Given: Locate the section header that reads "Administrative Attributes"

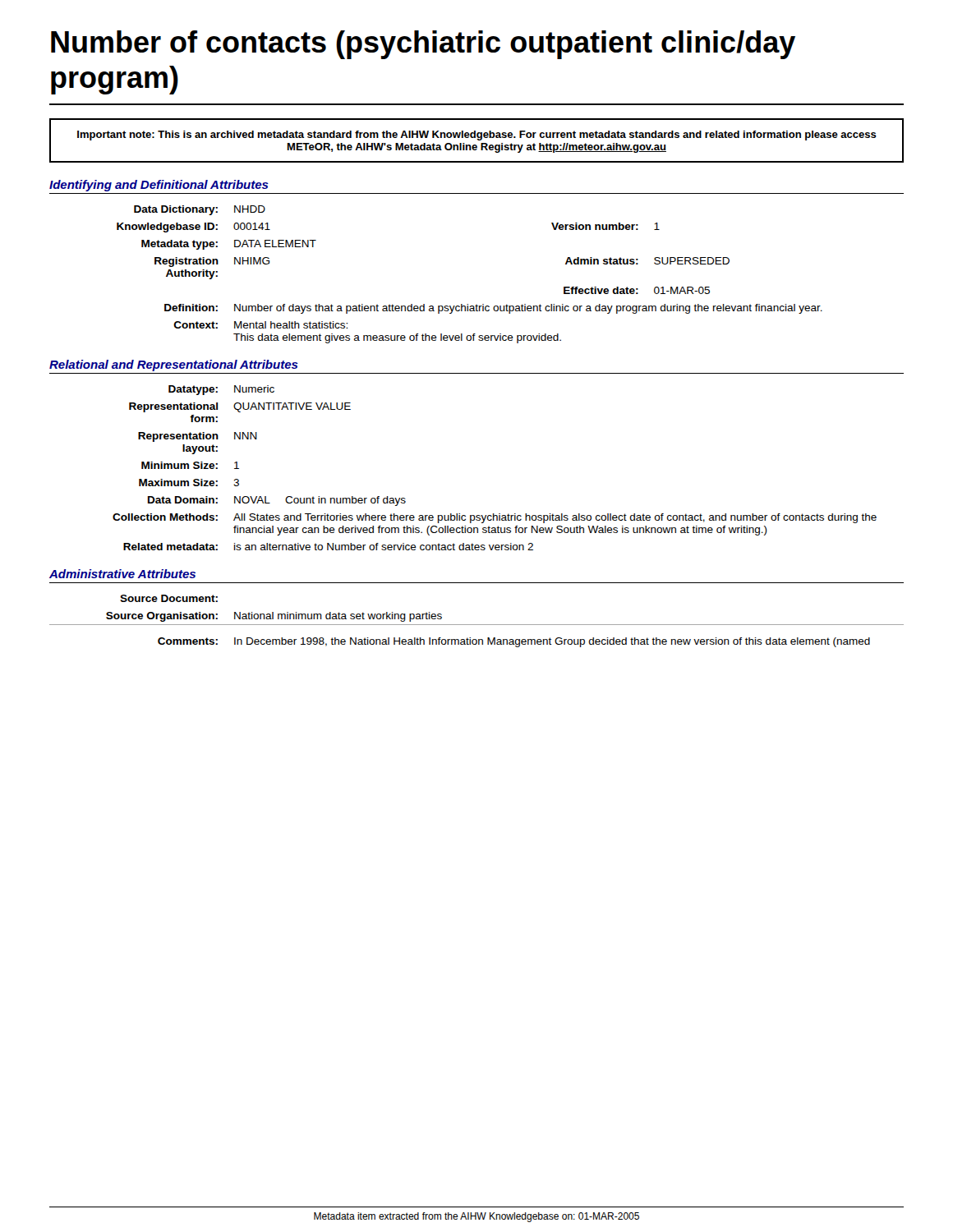Looking at the screenshot, I should [123, 574].
